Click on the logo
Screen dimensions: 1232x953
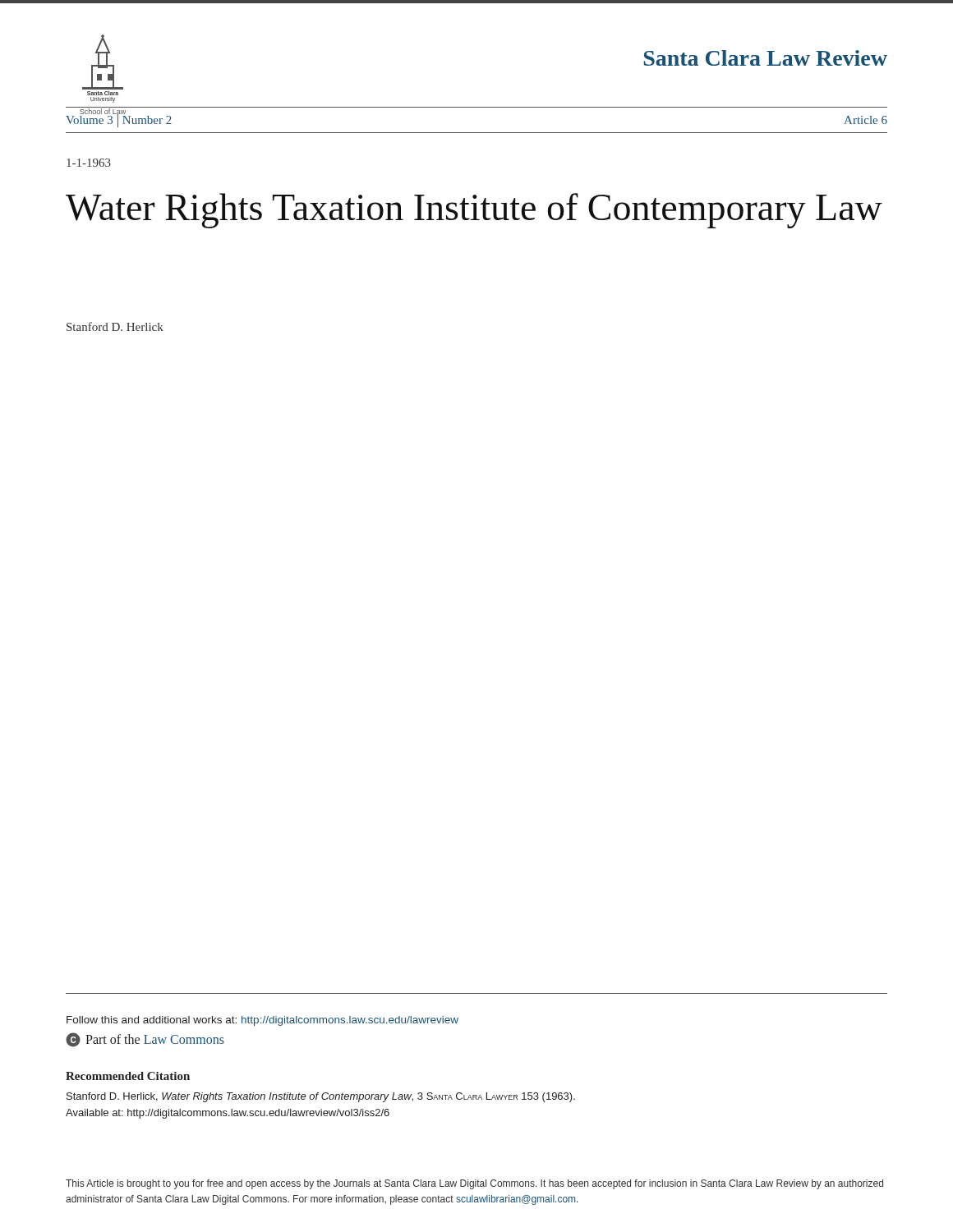coord(103,75)
